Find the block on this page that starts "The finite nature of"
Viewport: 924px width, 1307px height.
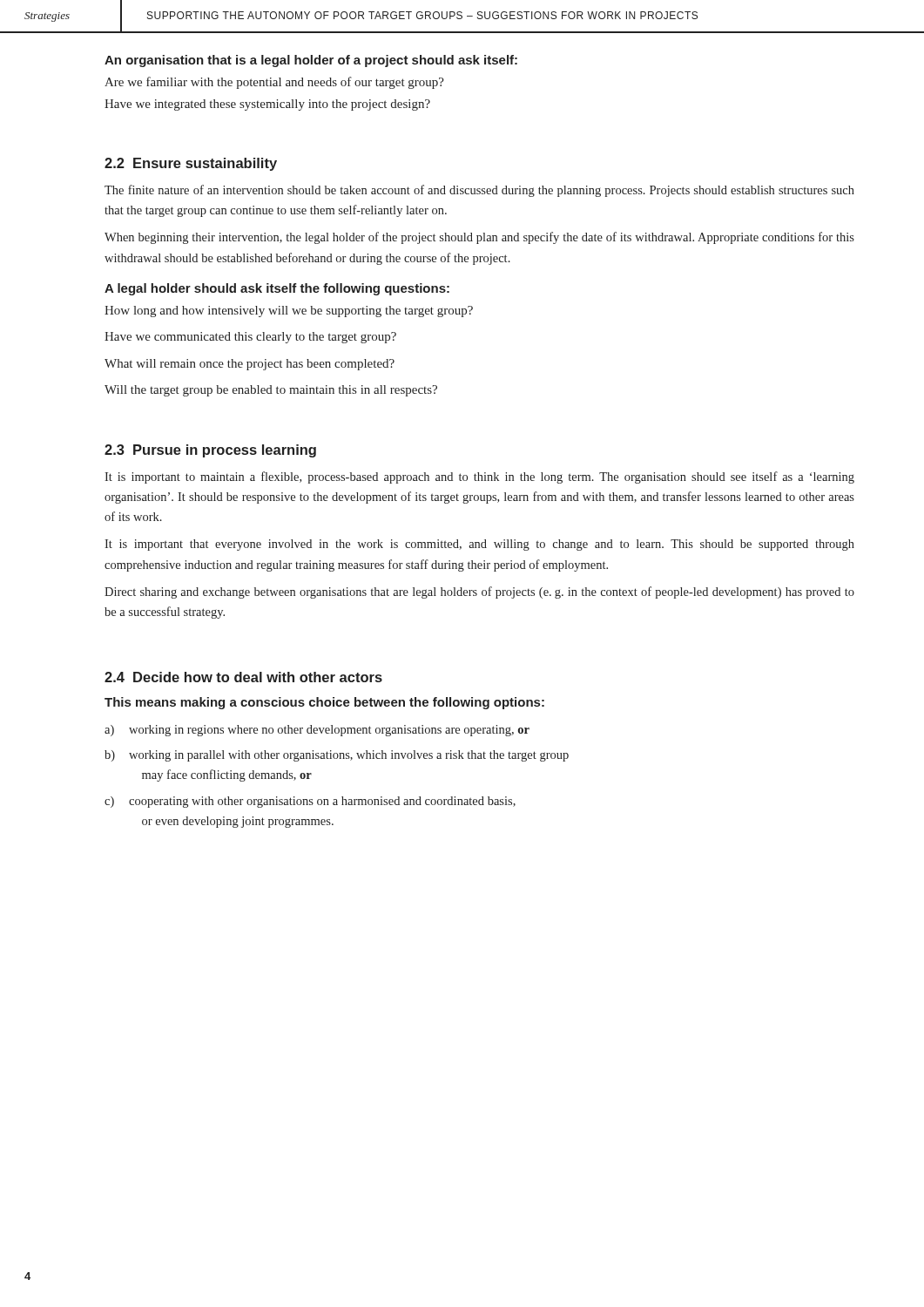[x=479, y=200]
